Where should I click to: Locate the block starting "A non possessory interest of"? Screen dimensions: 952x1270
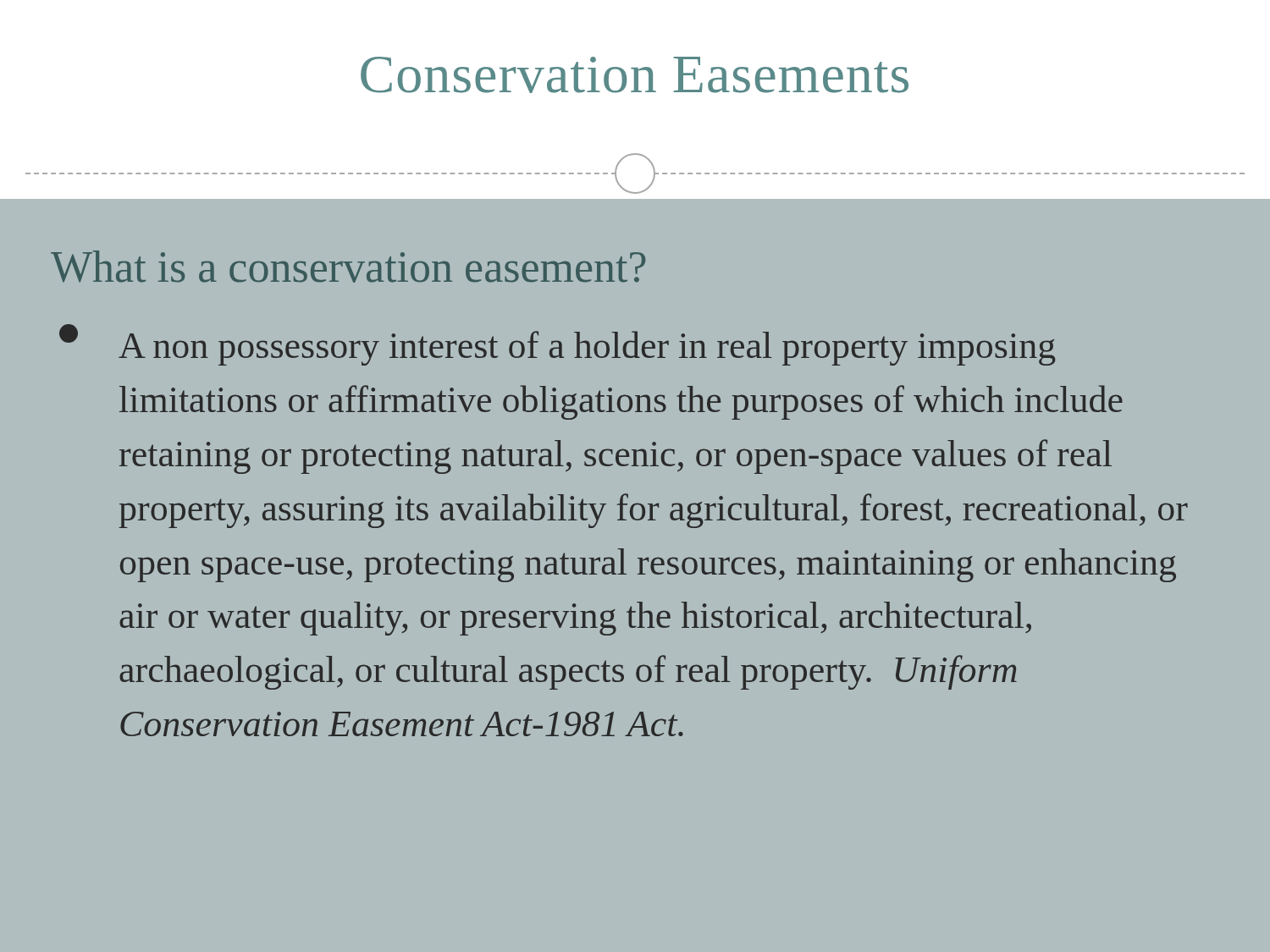click(x=635, y=535)
